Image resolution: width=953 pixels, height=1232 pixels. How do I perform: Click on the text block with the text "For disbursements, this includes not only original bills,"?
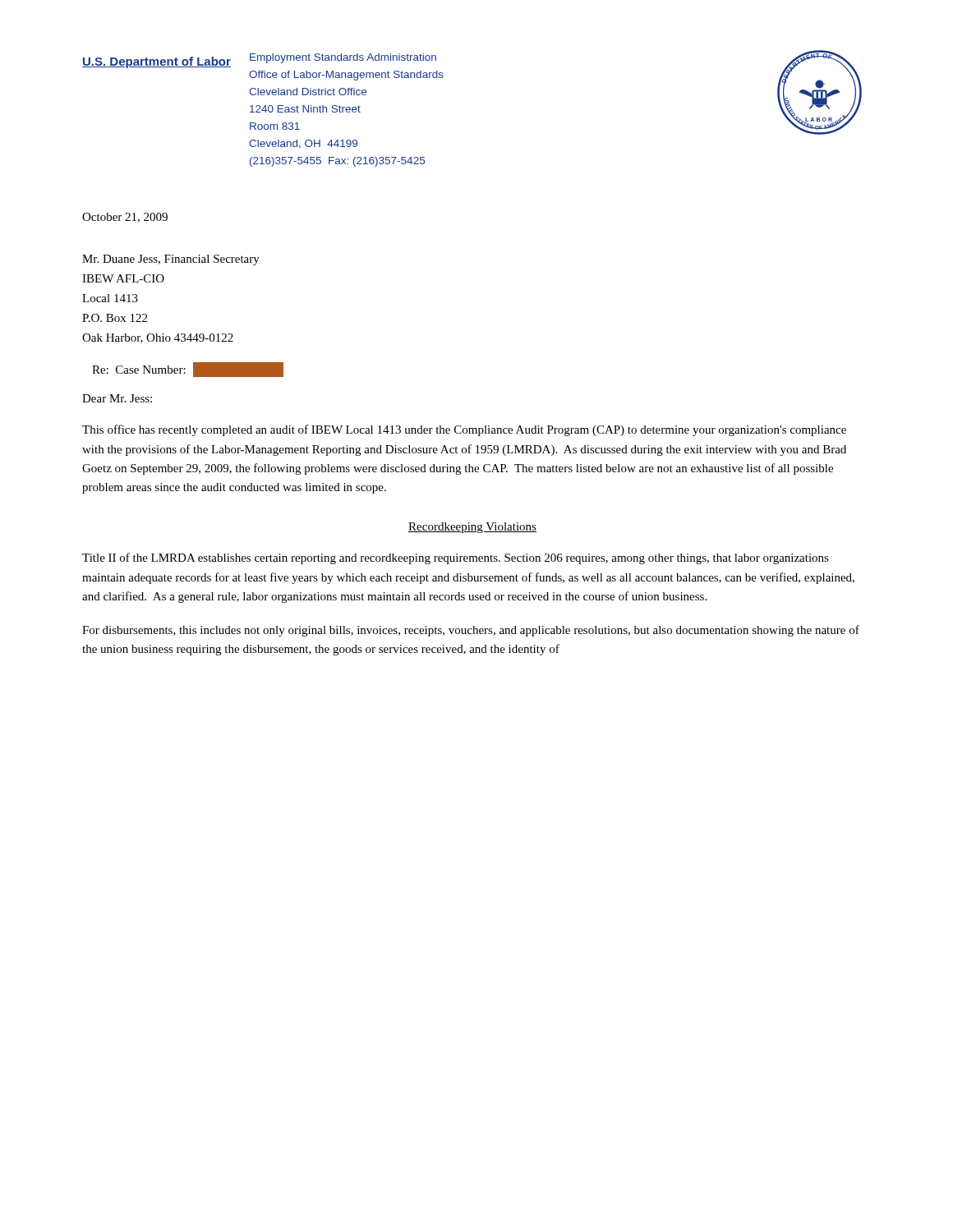471,640
